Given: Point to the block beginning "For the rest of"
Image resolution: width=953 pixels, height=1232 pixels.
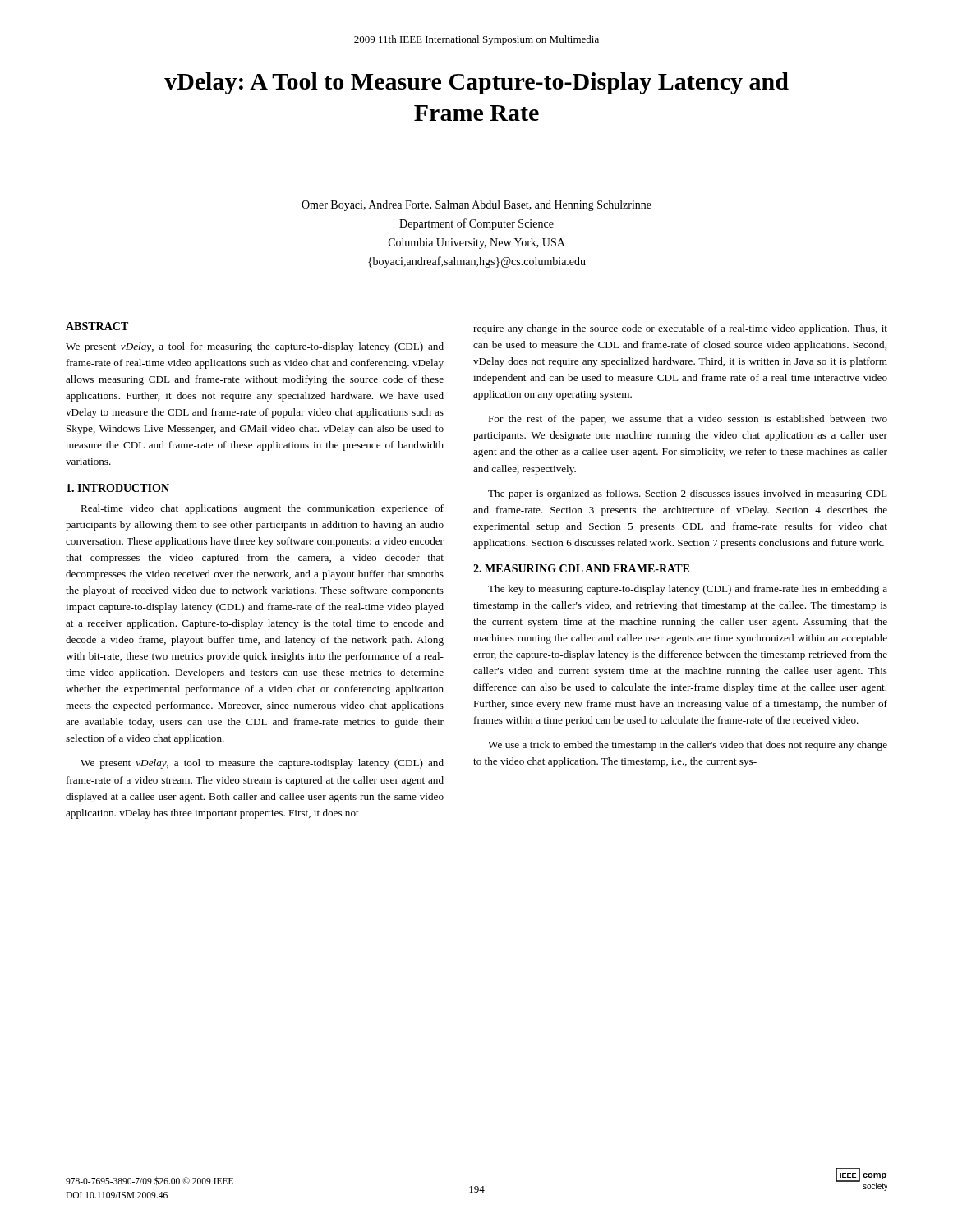Looking at the screenshot, I should tap(680, 443).
